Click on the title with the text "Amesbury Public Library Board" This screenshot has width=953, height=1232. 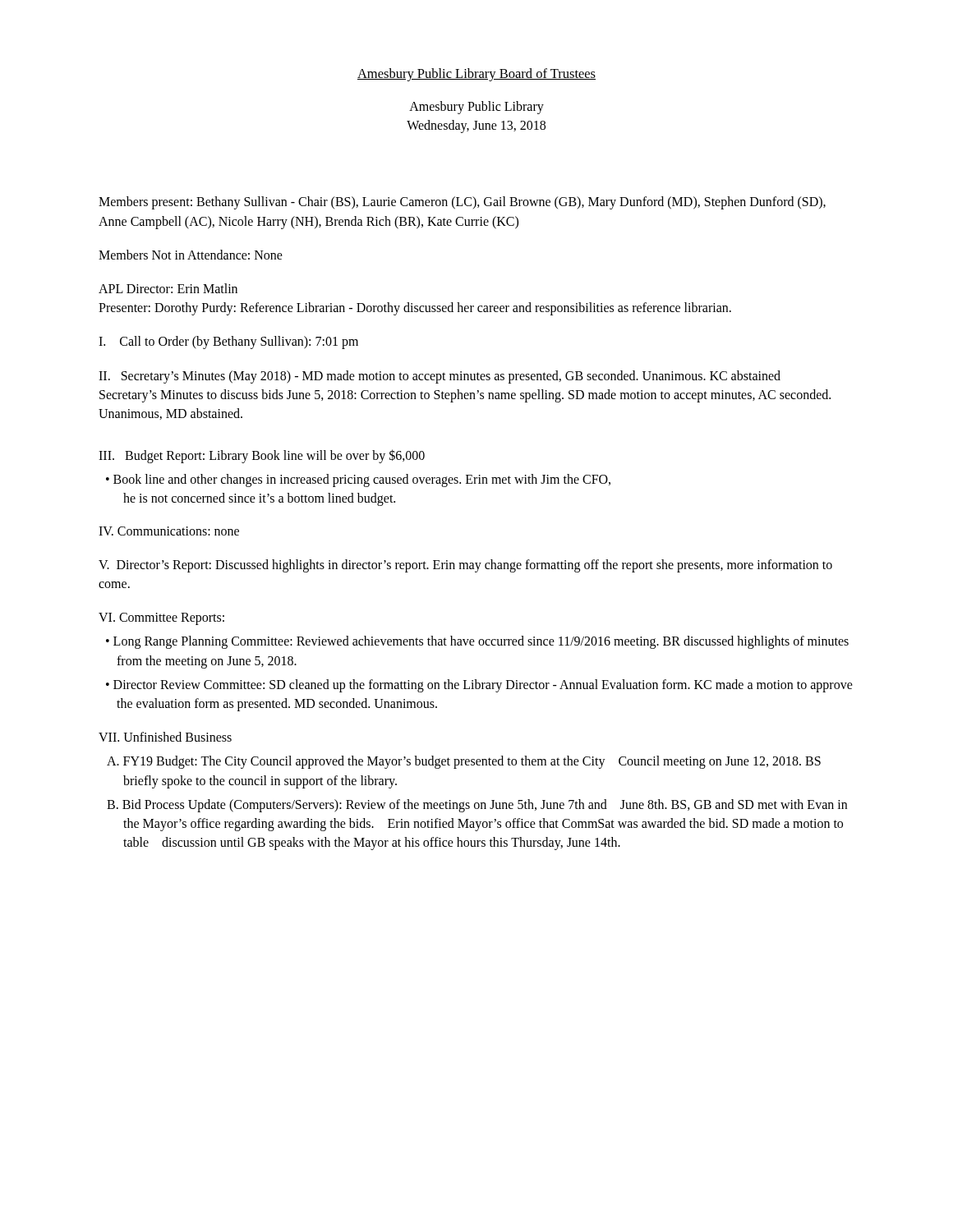click(x=476, y=73)
